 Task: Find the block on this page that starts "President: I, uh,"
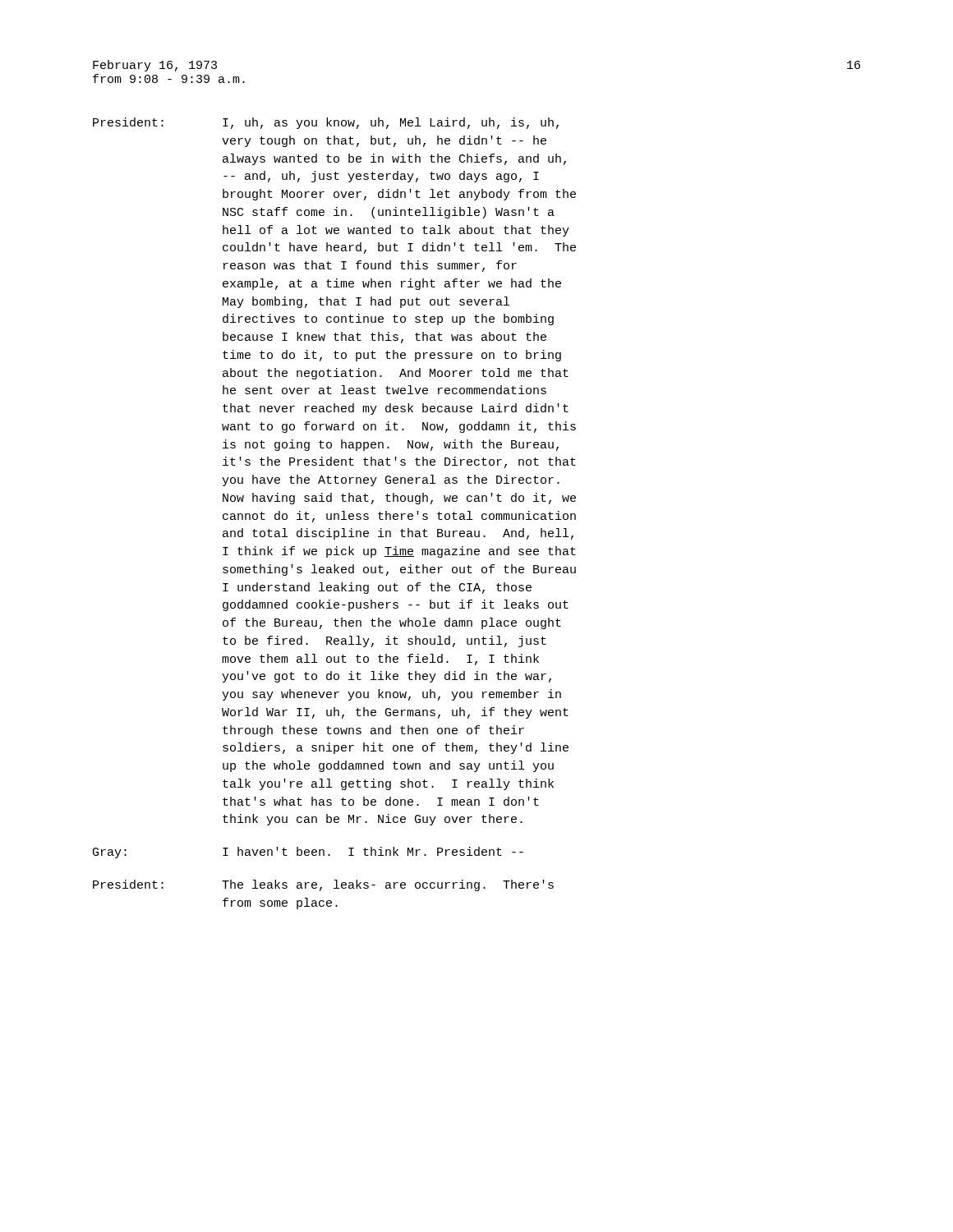(x=476, y=472)
